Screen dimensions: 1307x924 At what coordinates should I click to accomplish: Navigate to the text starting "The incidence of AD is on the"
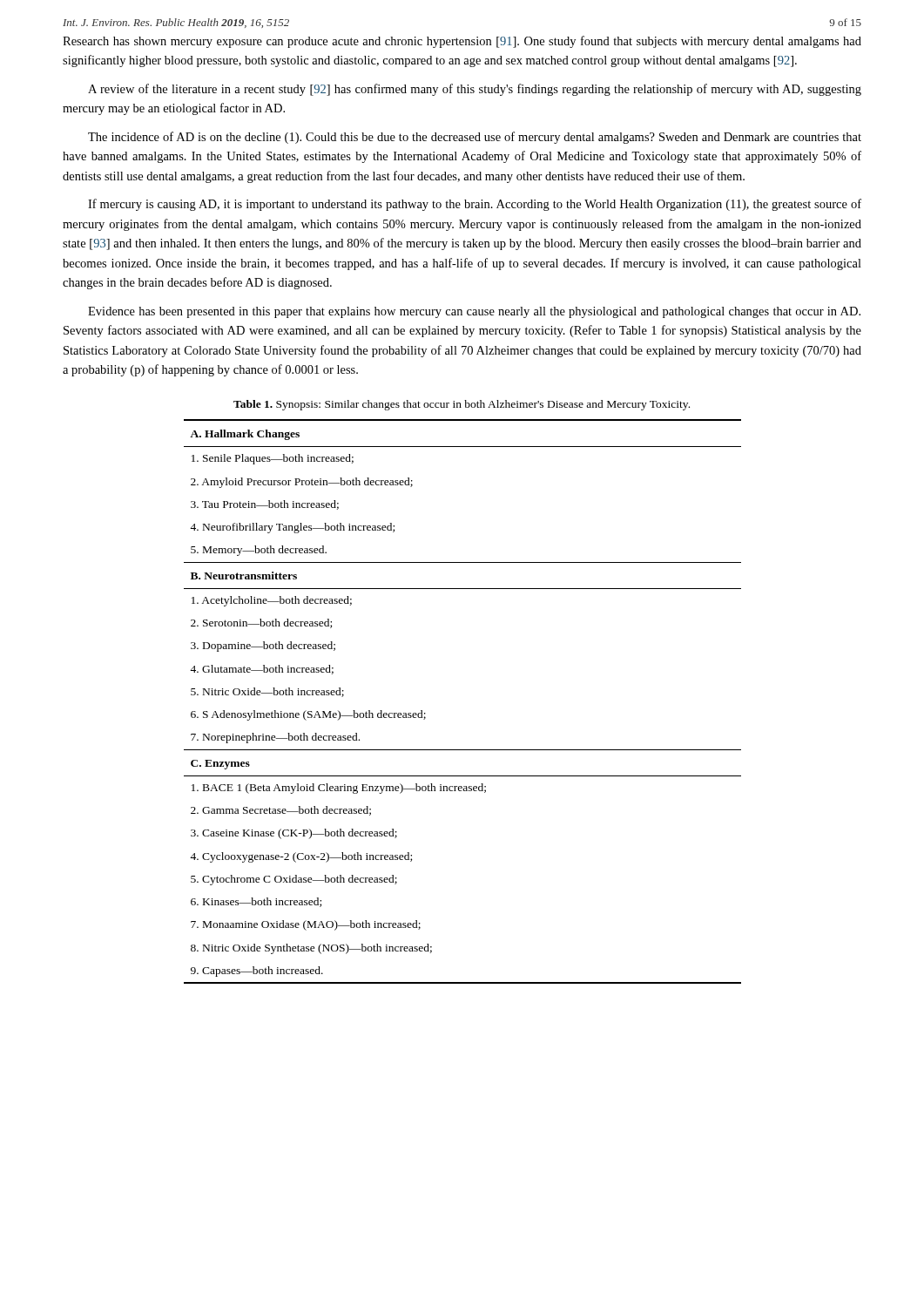pos(462,156)
